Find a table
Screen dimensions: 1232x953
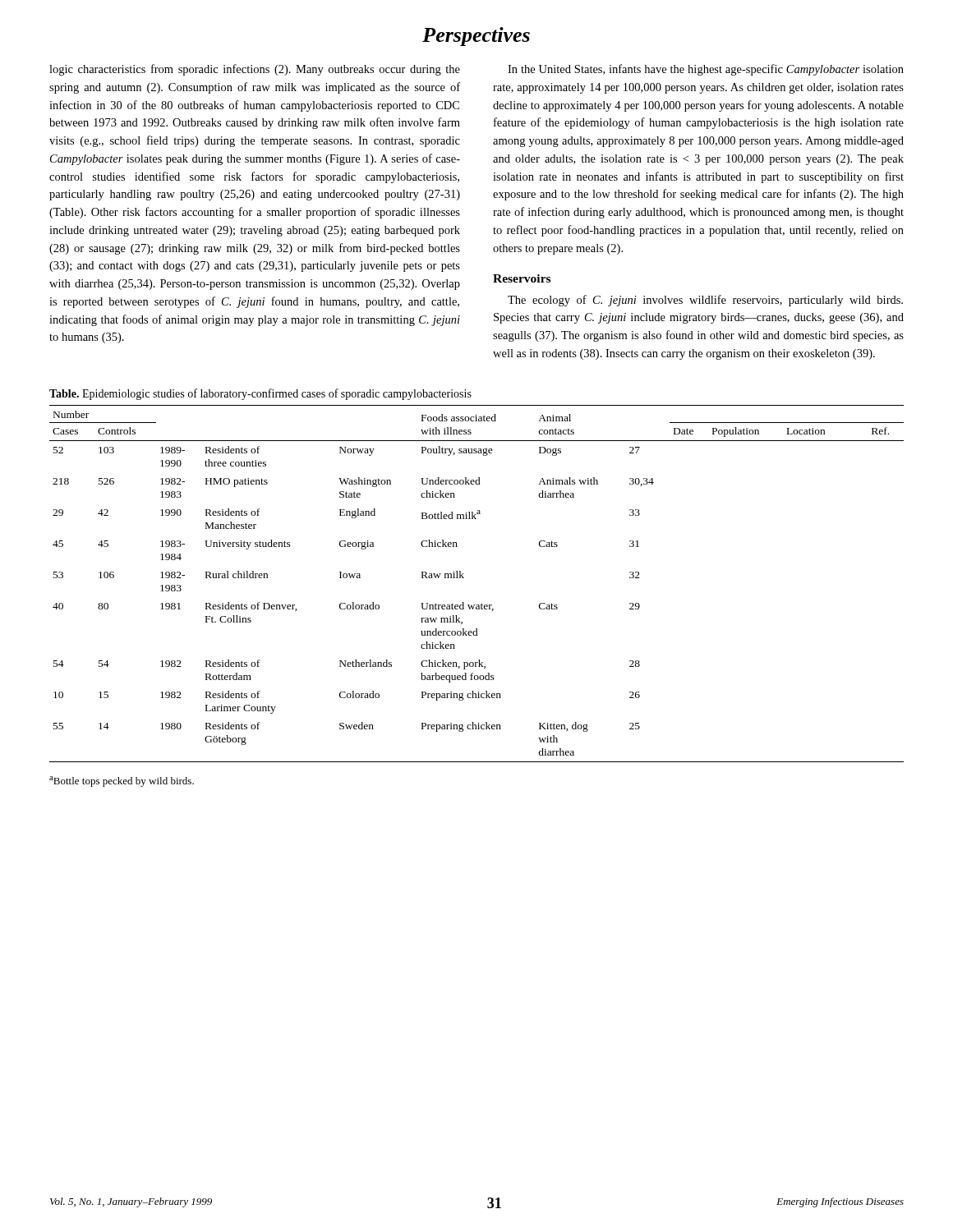[x=476, y=583]
